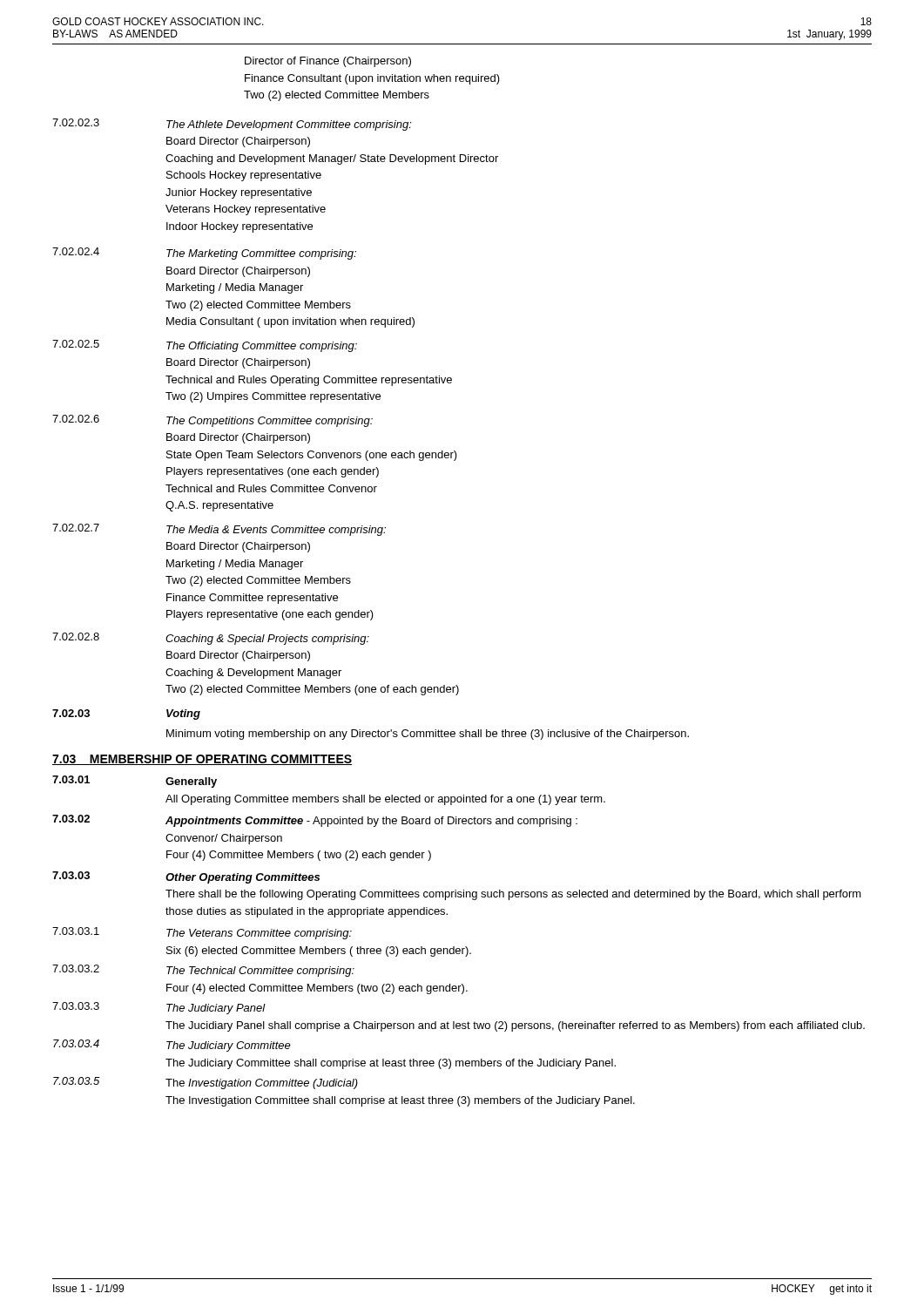924x1307 pixels.
Task: Point to the text starting "7.02.02.4 The Marketing"
Action: (204, 254)
